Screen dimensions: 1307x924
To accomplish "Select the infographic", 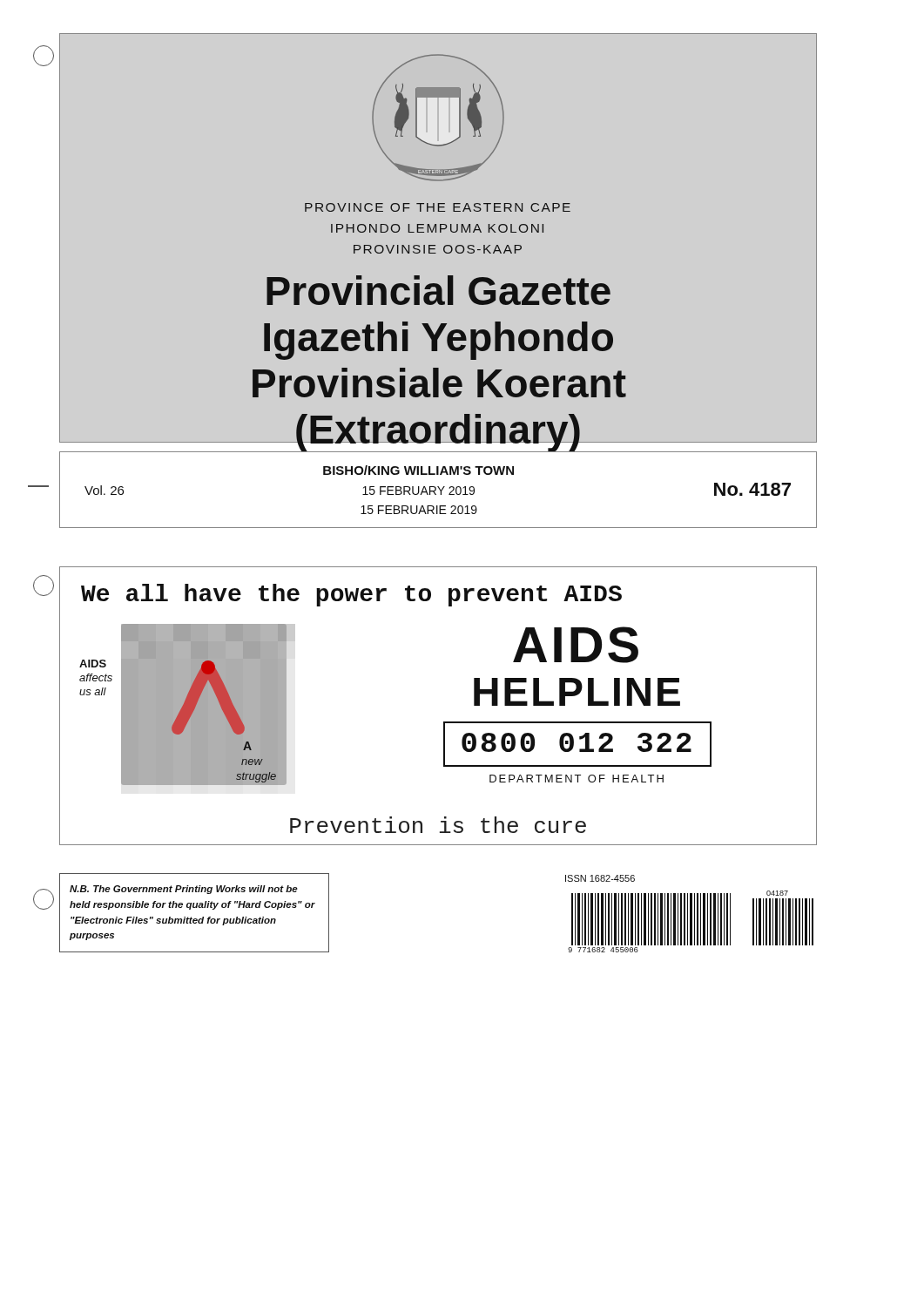I will click(x=438, y=706).
